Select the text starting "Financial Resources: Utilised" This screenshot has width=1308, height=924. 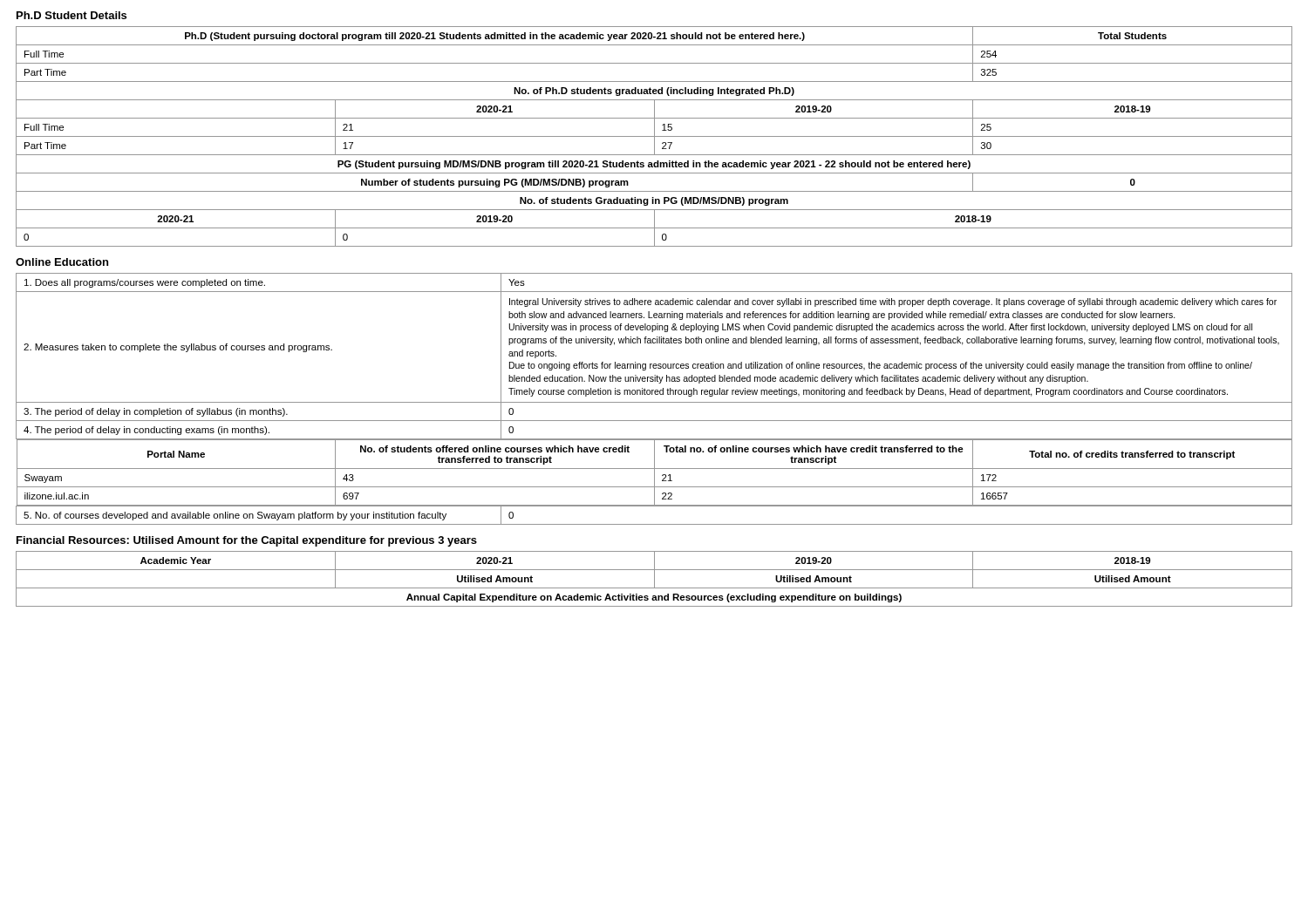(x=246, y=540)
